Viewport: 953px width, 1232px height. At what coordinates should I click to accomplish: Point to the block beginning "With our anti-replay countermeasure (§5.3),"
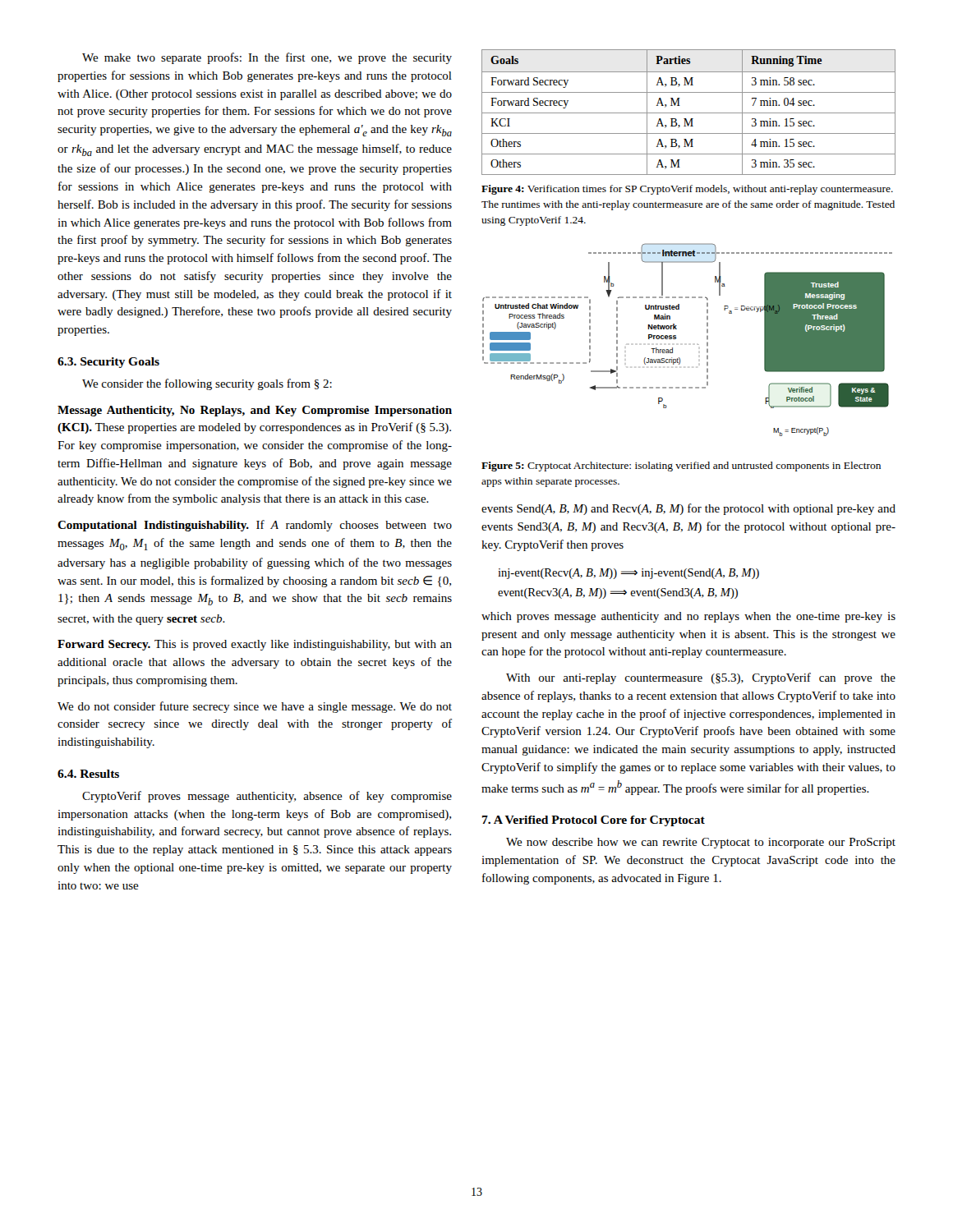[x=688, y=734]
